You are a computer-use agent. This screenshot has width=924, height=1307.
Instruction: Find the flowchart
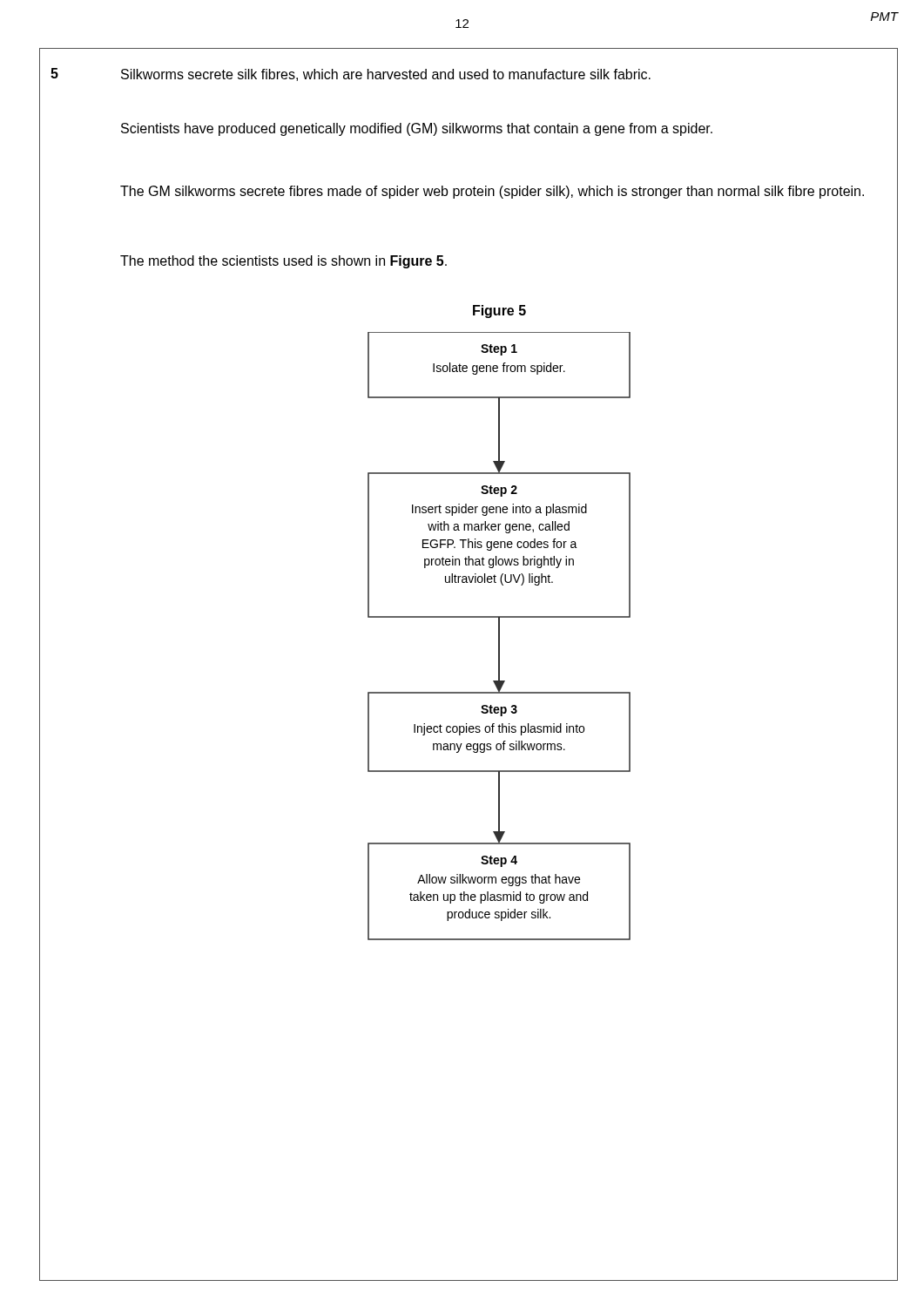coord(499,663)
